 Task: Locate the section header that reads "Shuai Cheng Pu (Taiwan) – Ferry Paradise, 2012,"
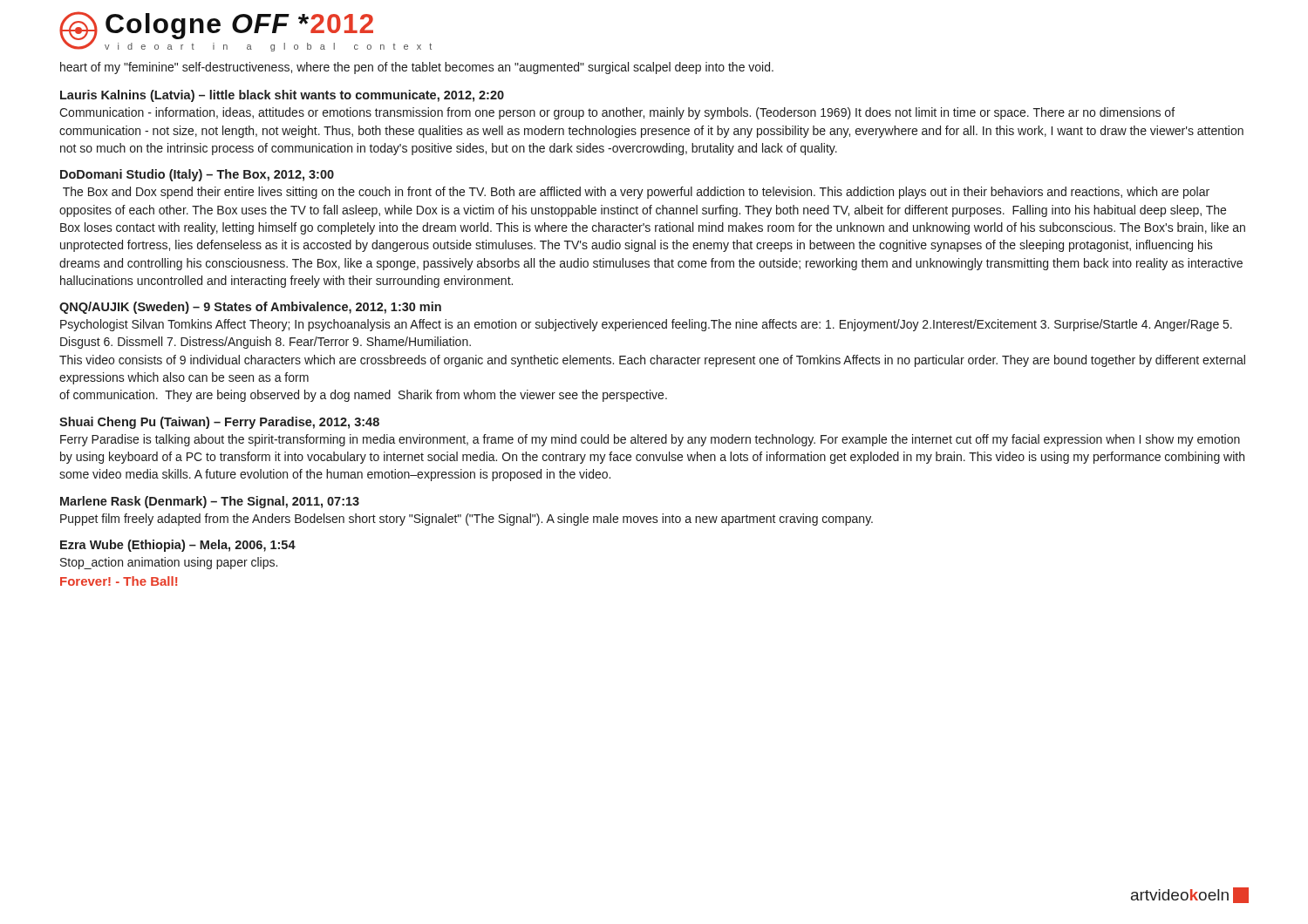[219, 422]
